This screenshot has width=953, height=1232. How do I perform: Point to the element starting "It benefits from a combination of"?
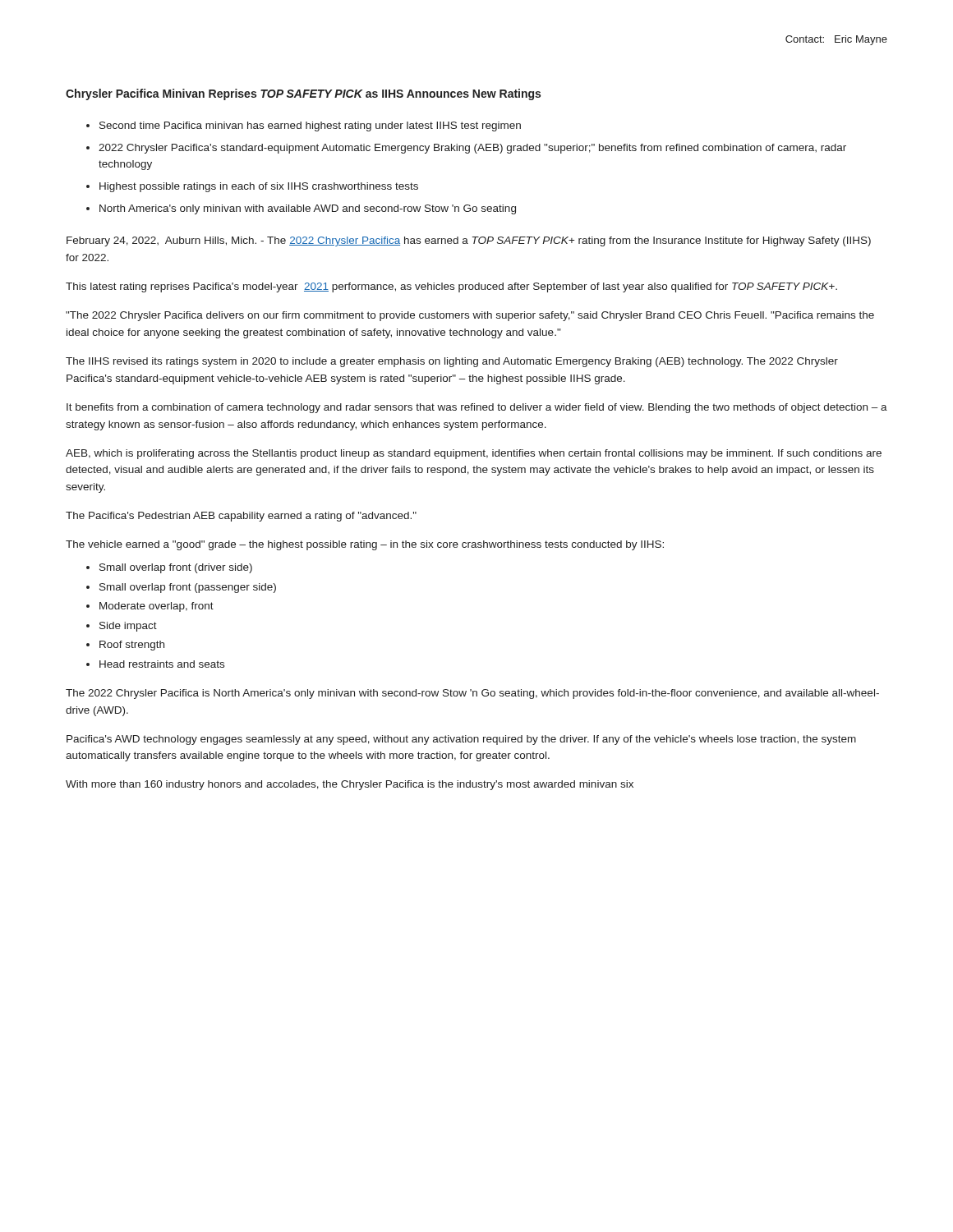click(476, 415)
